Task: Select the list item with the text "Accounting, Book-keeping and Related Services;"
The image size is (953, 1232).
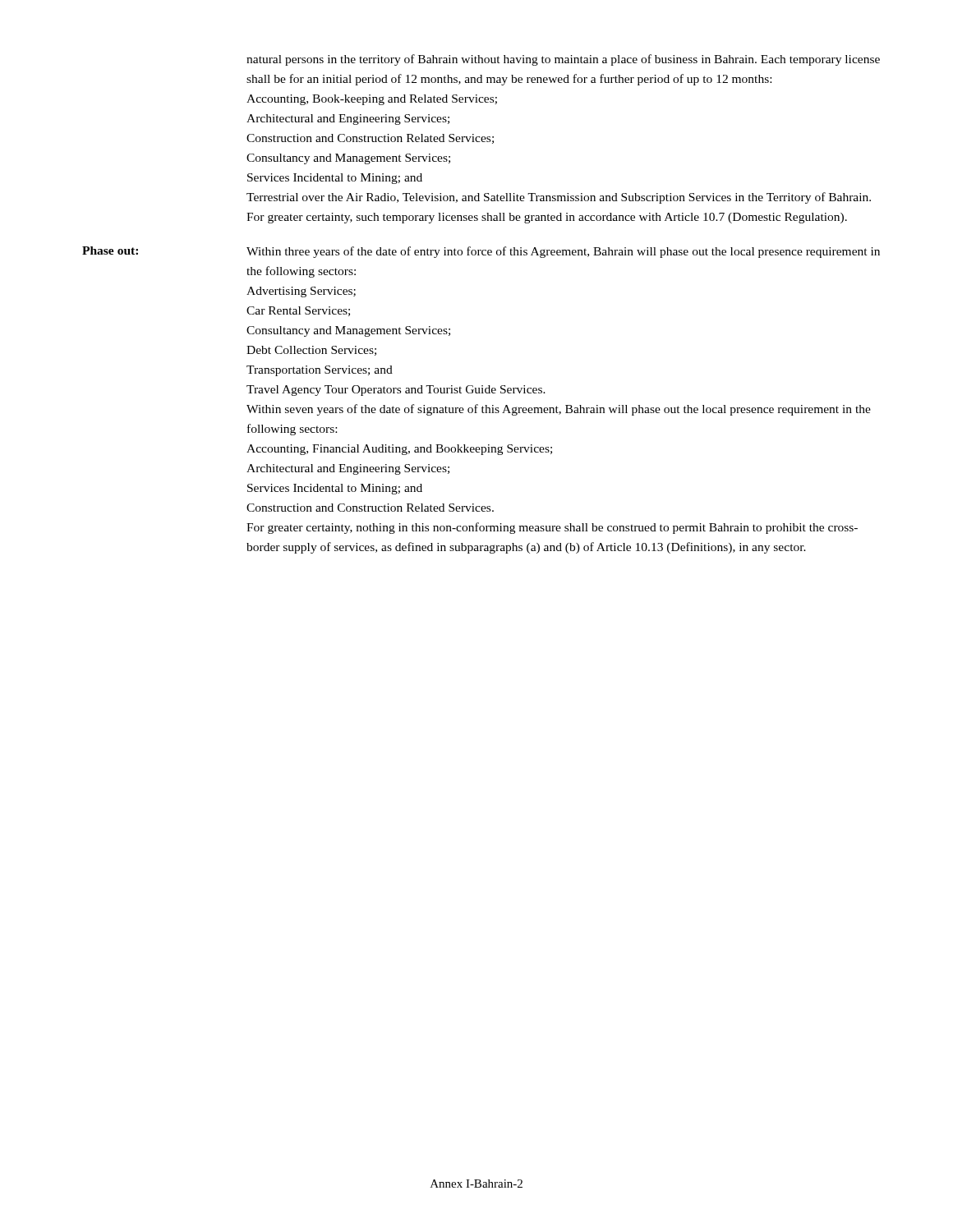Action: 372,100
